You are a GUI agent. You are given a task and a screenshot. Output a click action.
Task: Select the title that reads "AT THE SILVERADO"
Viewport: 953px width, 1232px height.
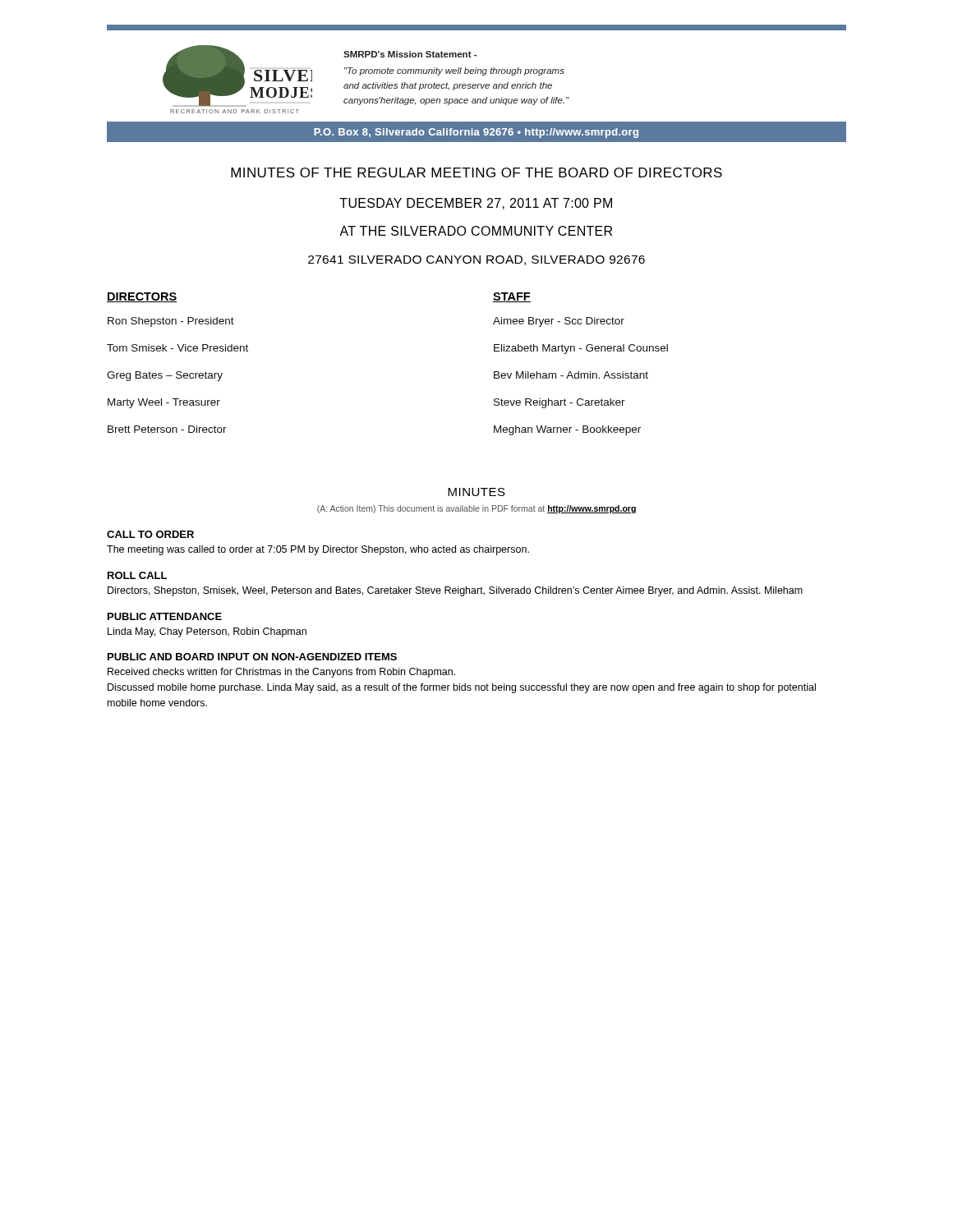click(x=476, y=231)
